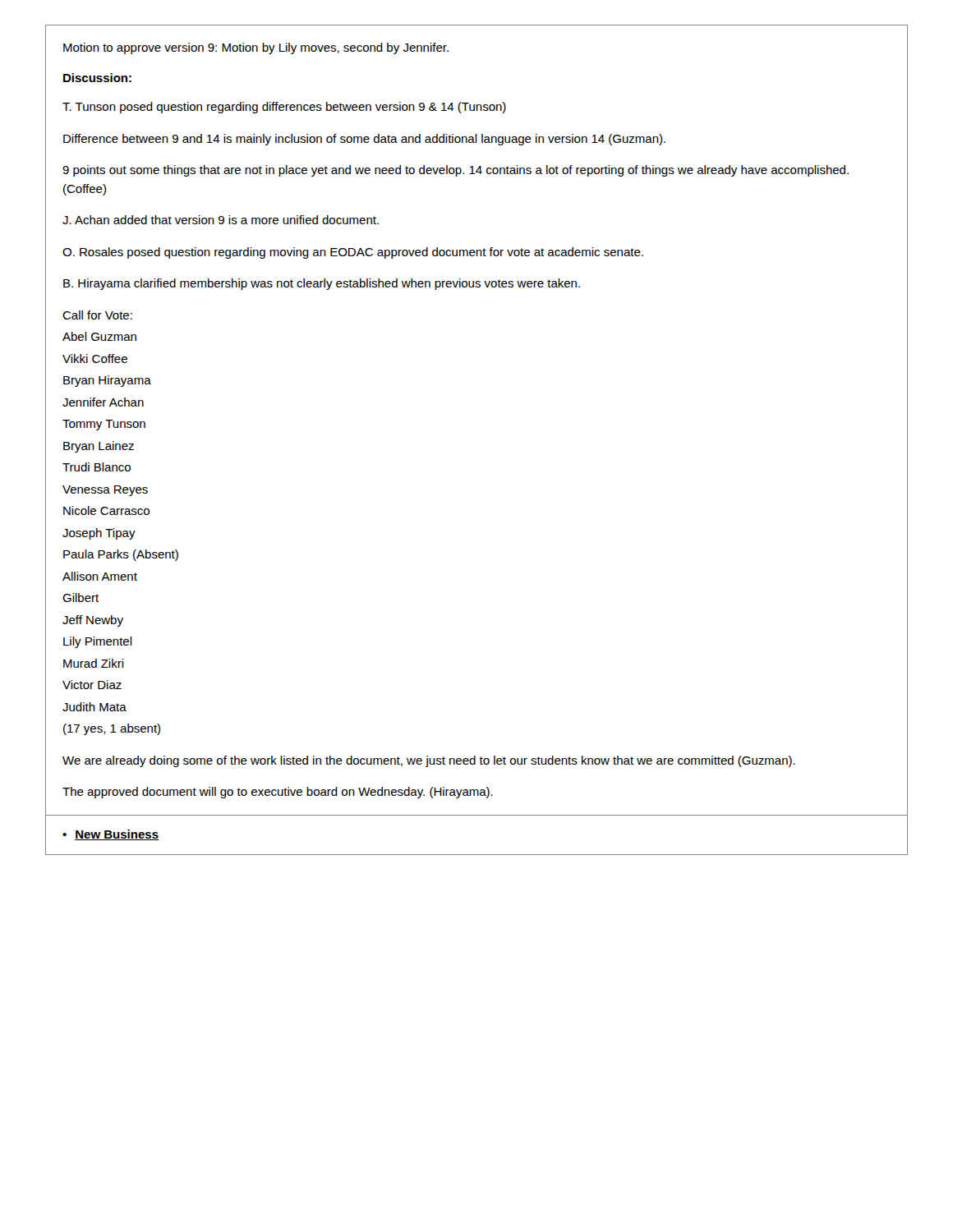Click on the element starting "We are already doing some of"
Viewport: 953px width, 1232px height.
click(x=429, y=760)
